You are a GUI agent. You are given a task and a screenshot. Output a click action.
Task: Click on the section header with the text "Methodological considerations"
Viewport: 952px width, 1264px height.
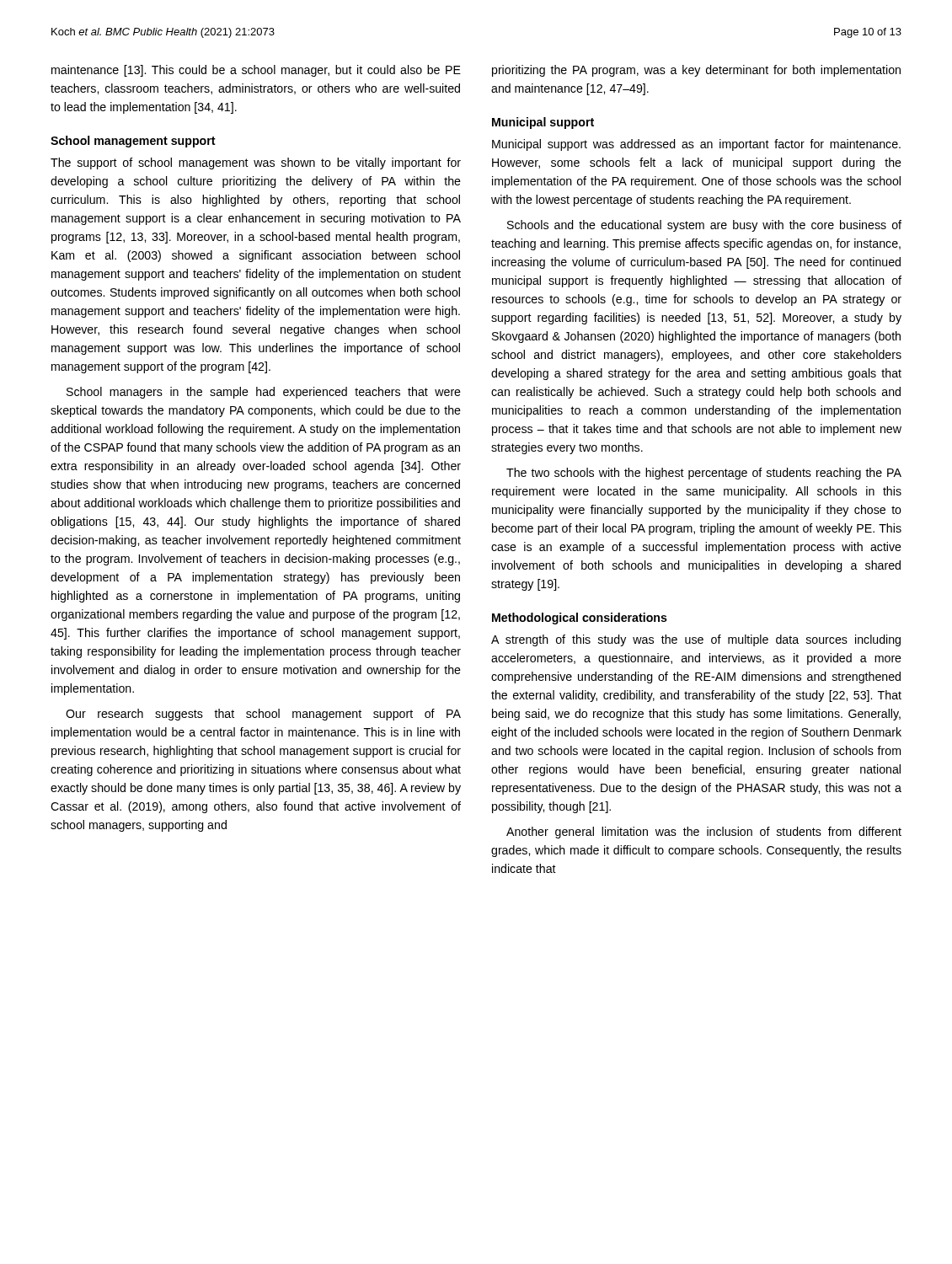coord(579,618)
